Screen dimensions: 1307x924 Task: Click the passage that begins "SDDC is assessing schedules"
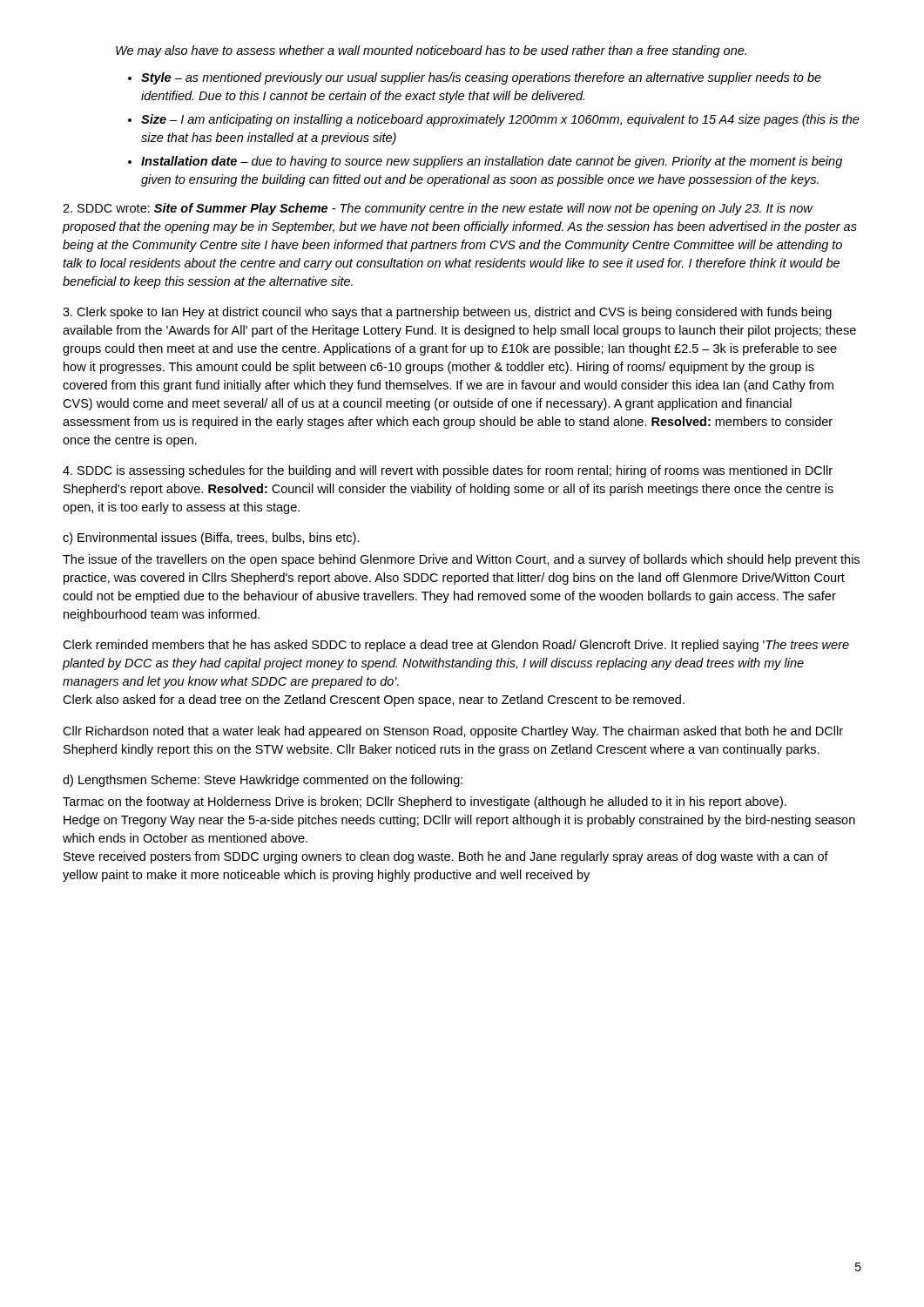pos(448,489)
